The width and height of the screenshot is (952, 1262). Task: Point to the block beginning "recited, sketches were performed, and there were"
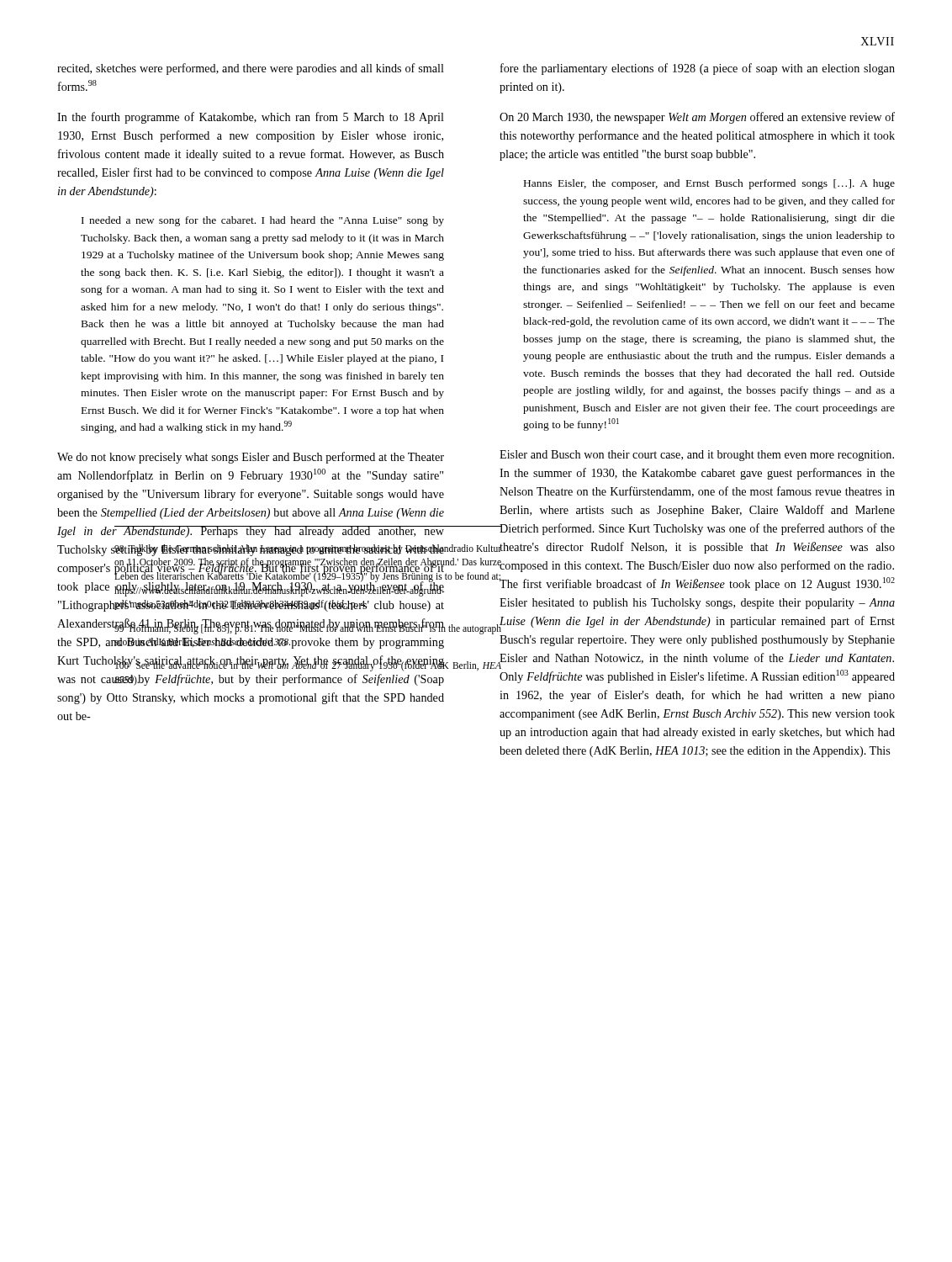click(x=251, y=77)
